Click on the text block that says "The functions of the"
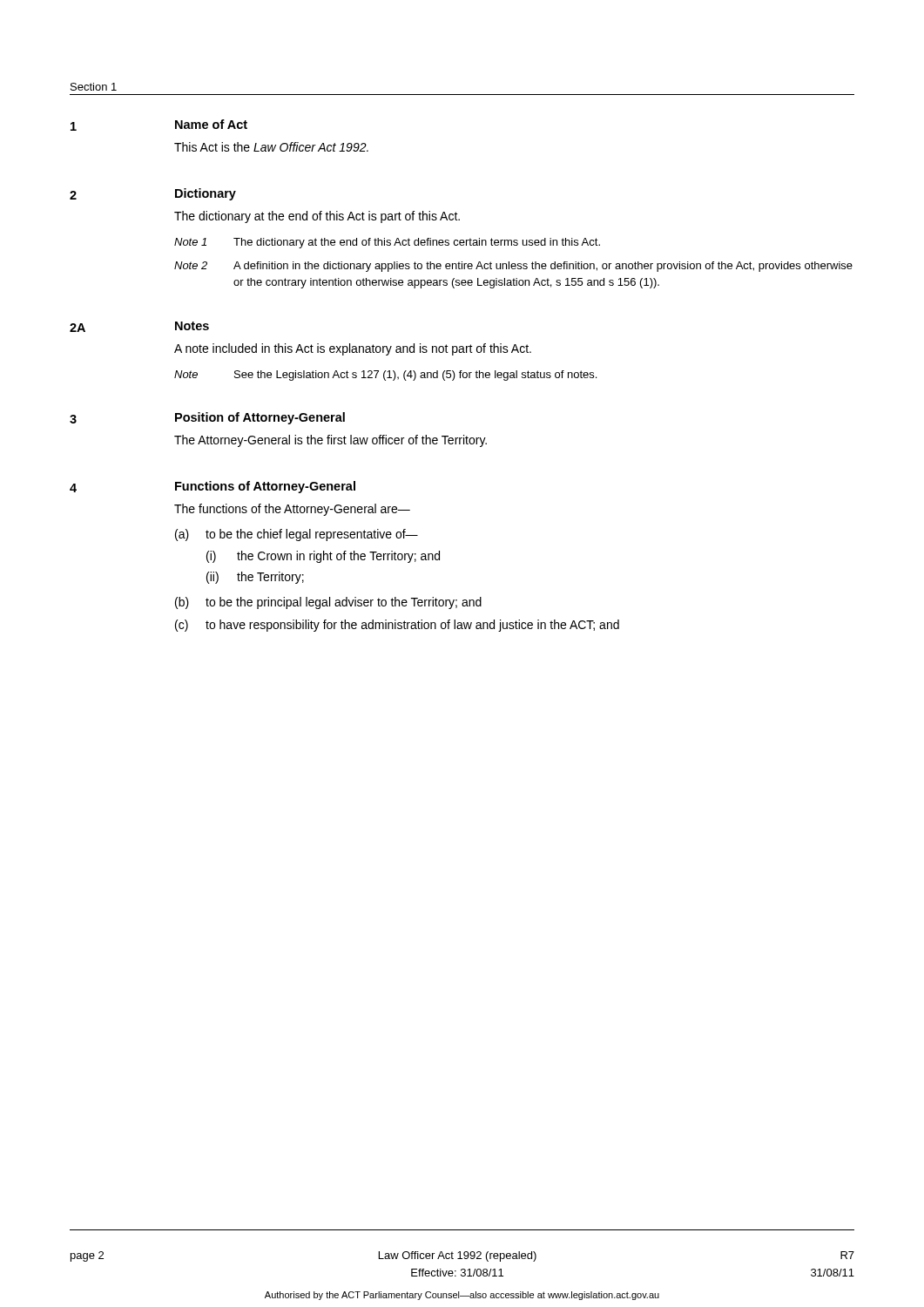This screenshot has width=924, height=1307. 292,509
